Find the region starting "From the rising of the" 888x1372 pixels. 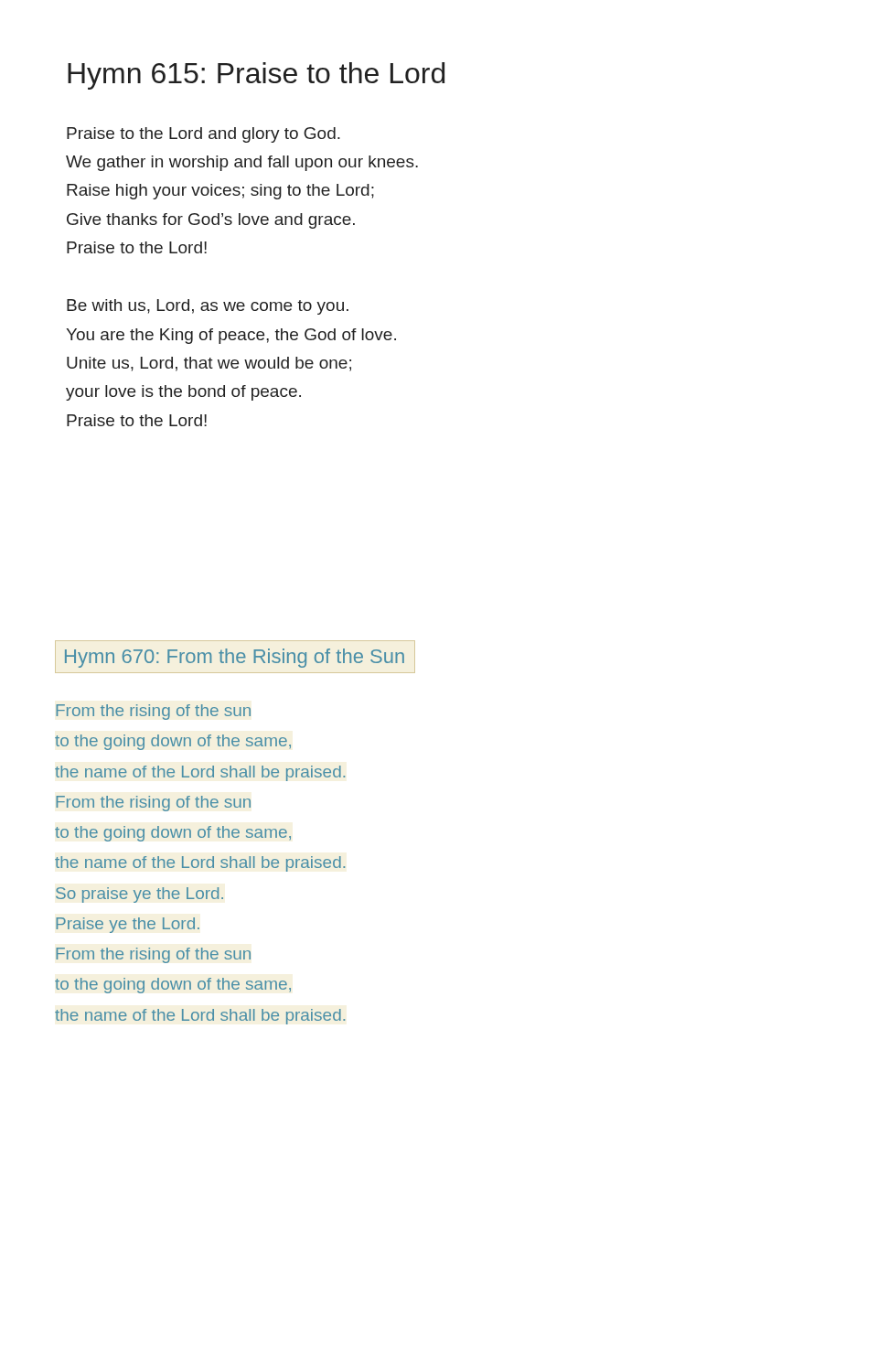click(x=153, y=712)
